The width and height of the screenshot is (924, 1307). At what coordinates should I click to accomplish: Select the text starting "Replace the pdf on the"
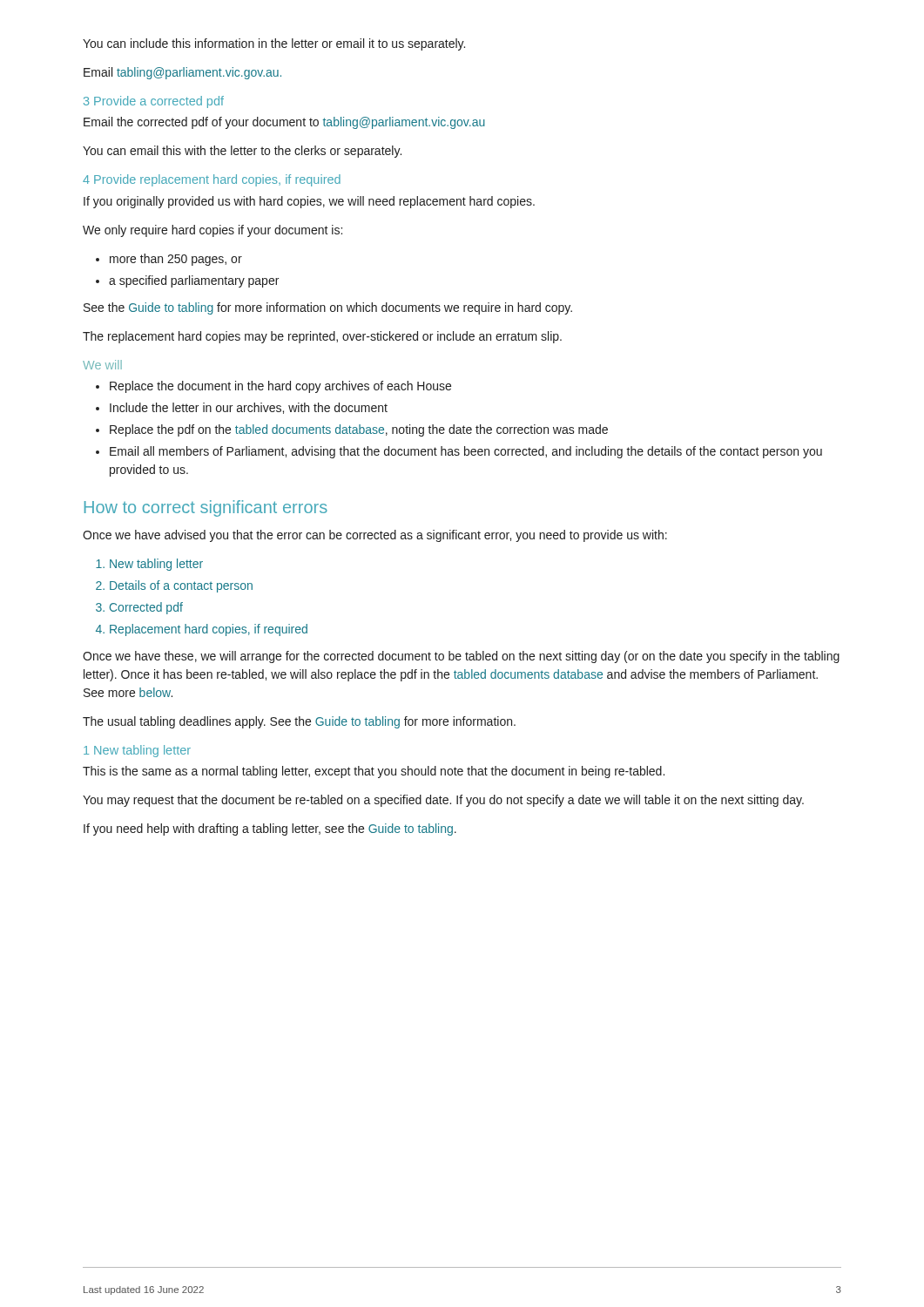point(475,430)
